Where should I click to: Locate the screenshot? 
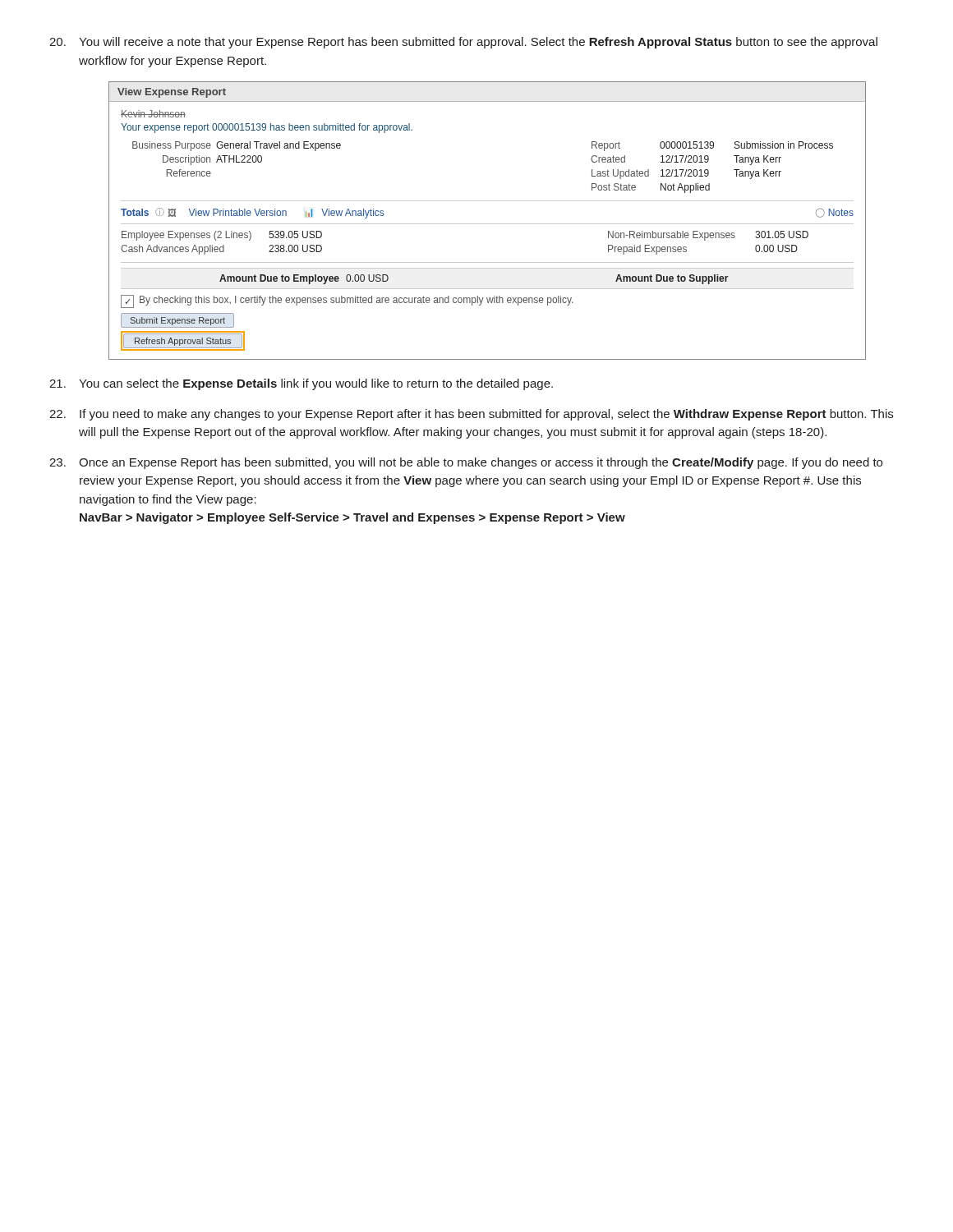[x=457, y=221]
